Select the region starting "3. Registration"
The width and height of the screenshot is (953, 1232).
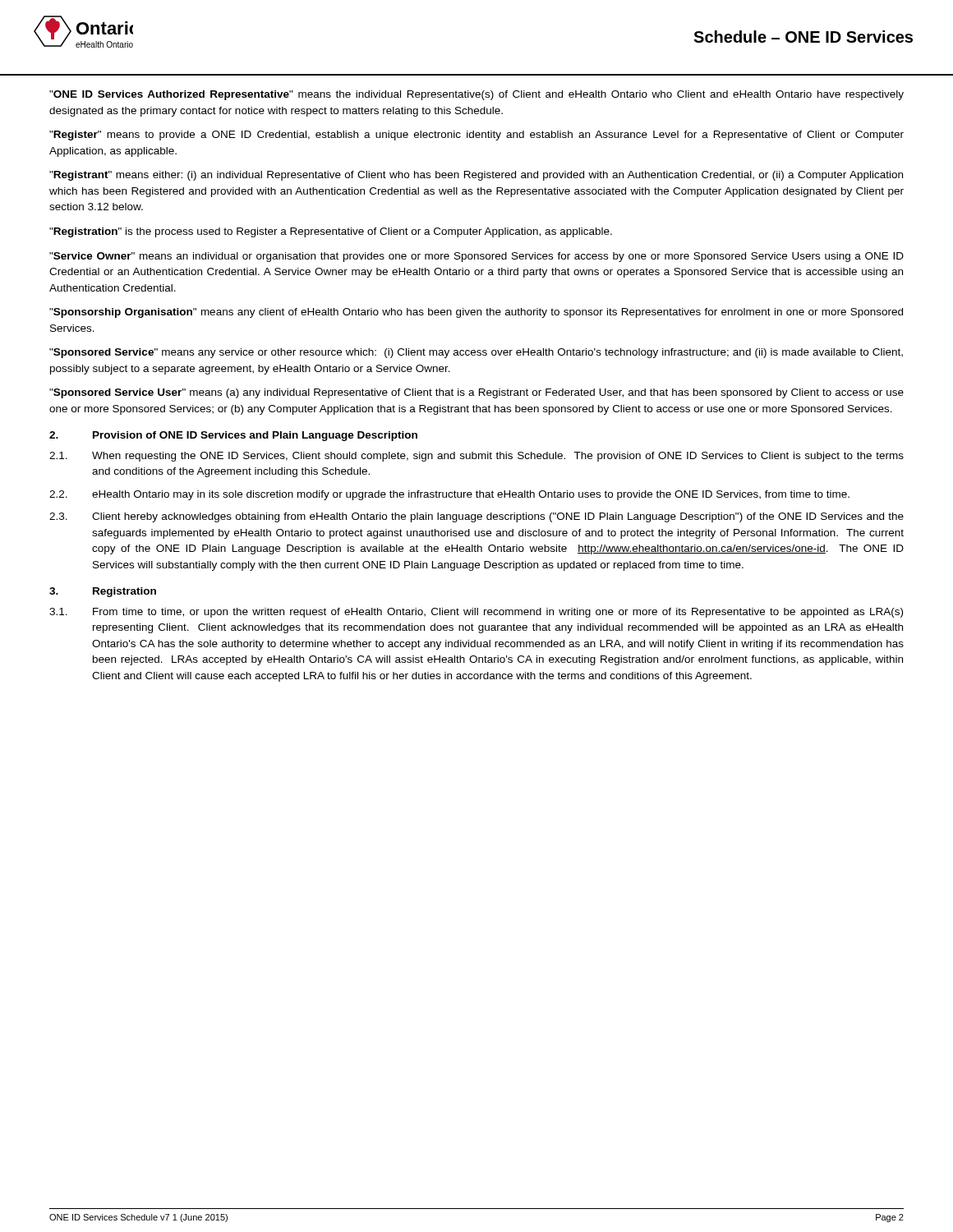[103, 592]
